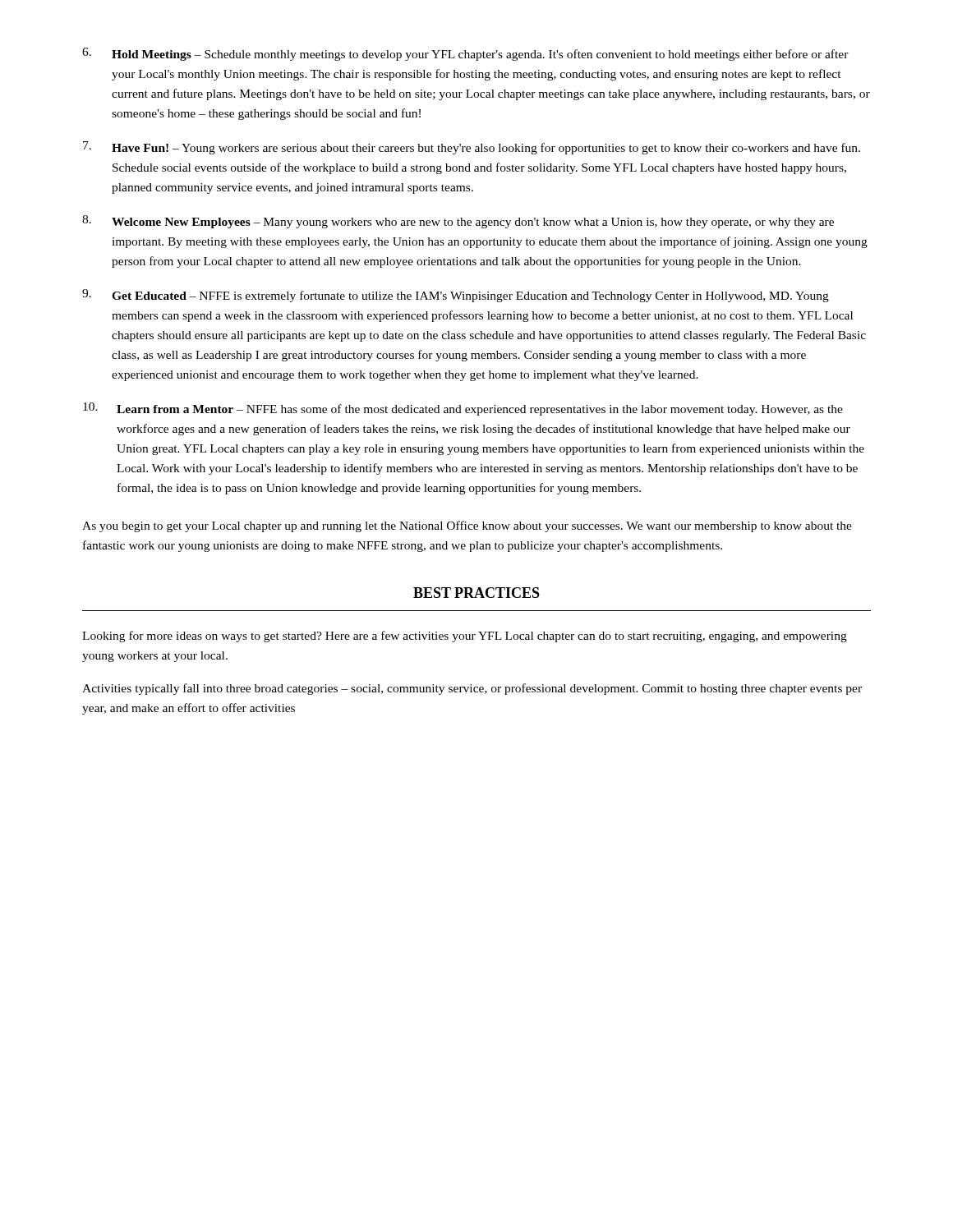
Task: Locate the block of text that opens with "6. Hold Meetings"
Action: 476,84
